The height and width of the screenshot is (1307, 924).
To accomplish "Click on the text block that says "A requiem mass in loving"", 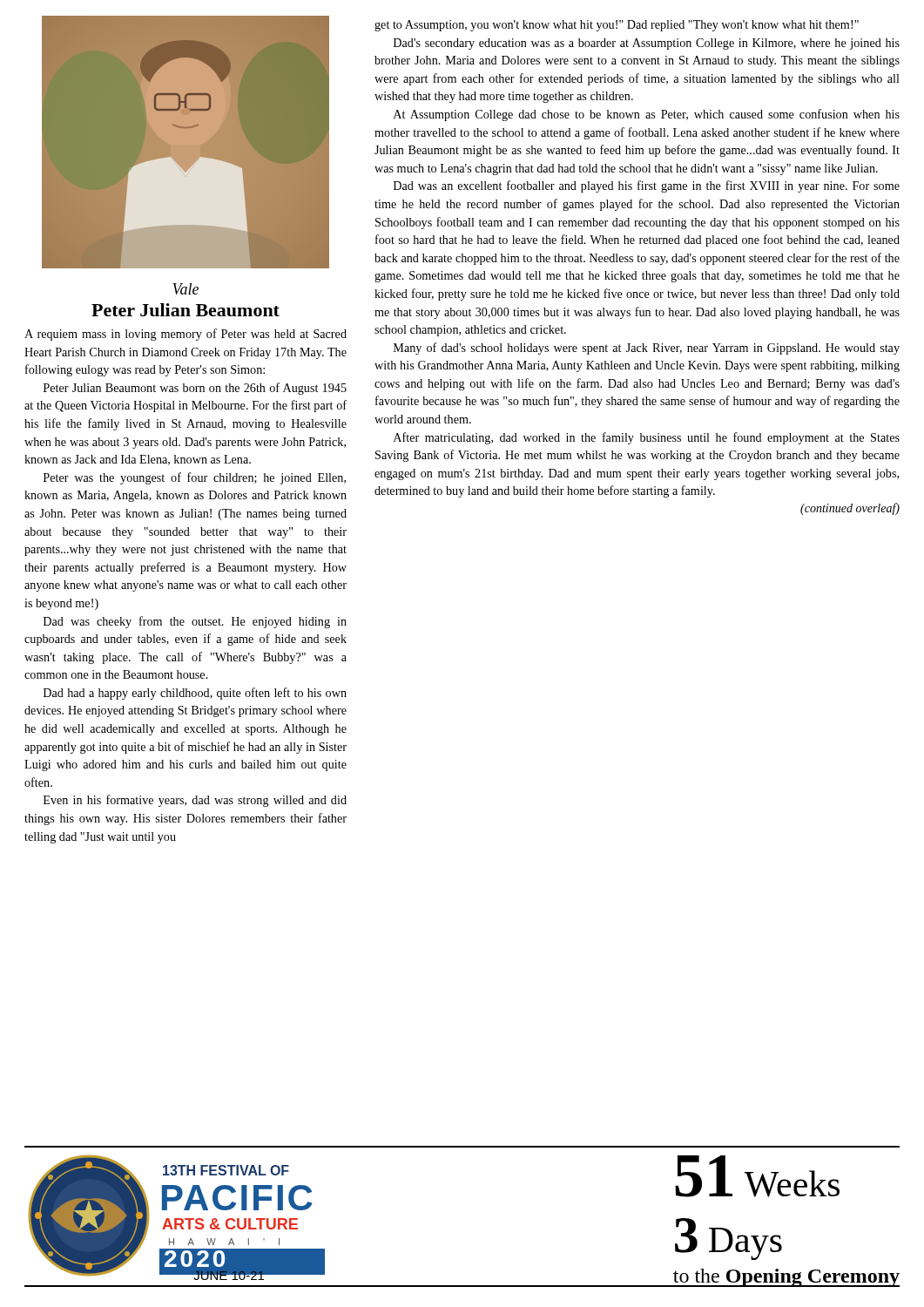I will [185, 585].
